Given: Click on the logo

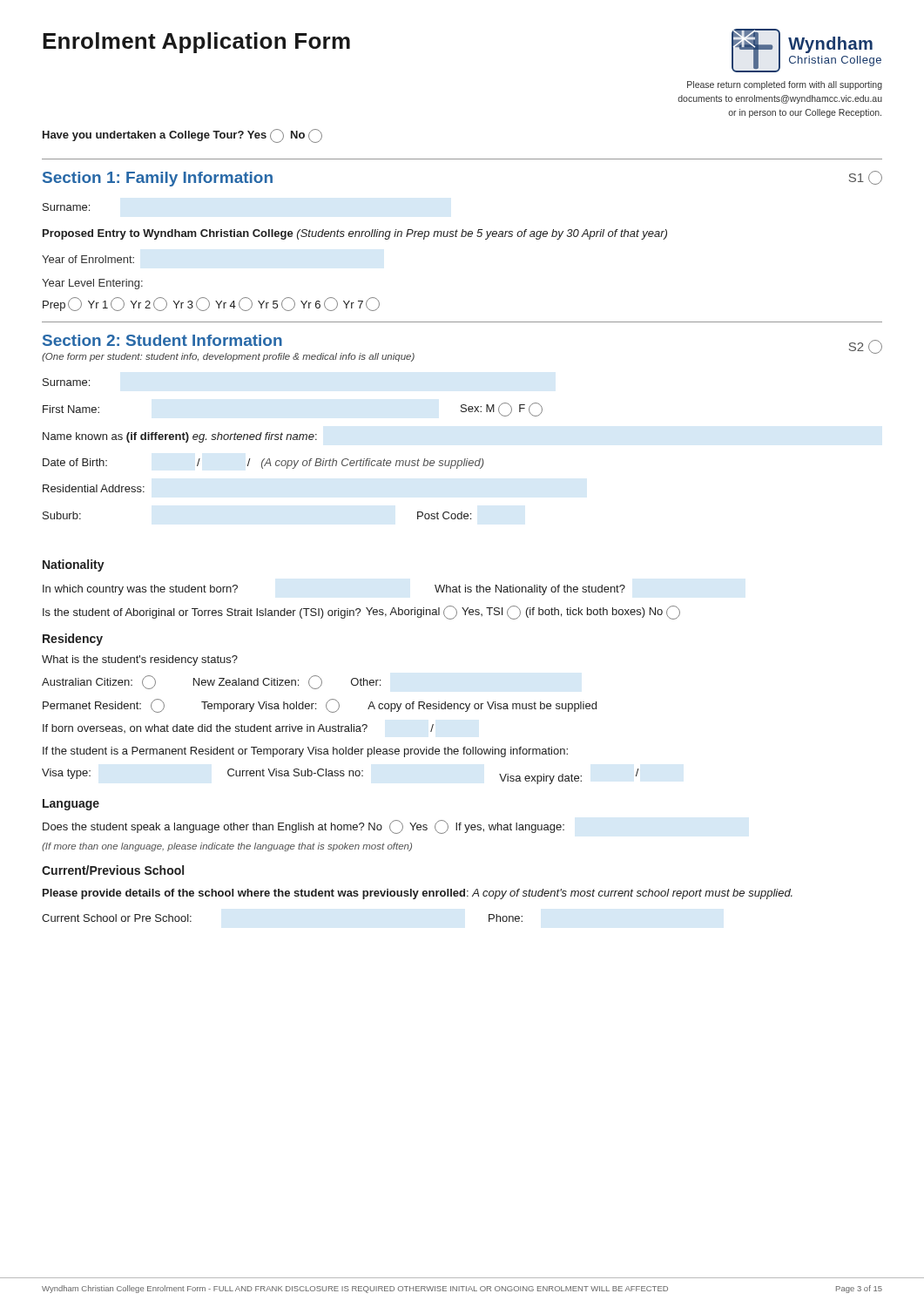Looking at the screenshot, I should pos(769,74).
